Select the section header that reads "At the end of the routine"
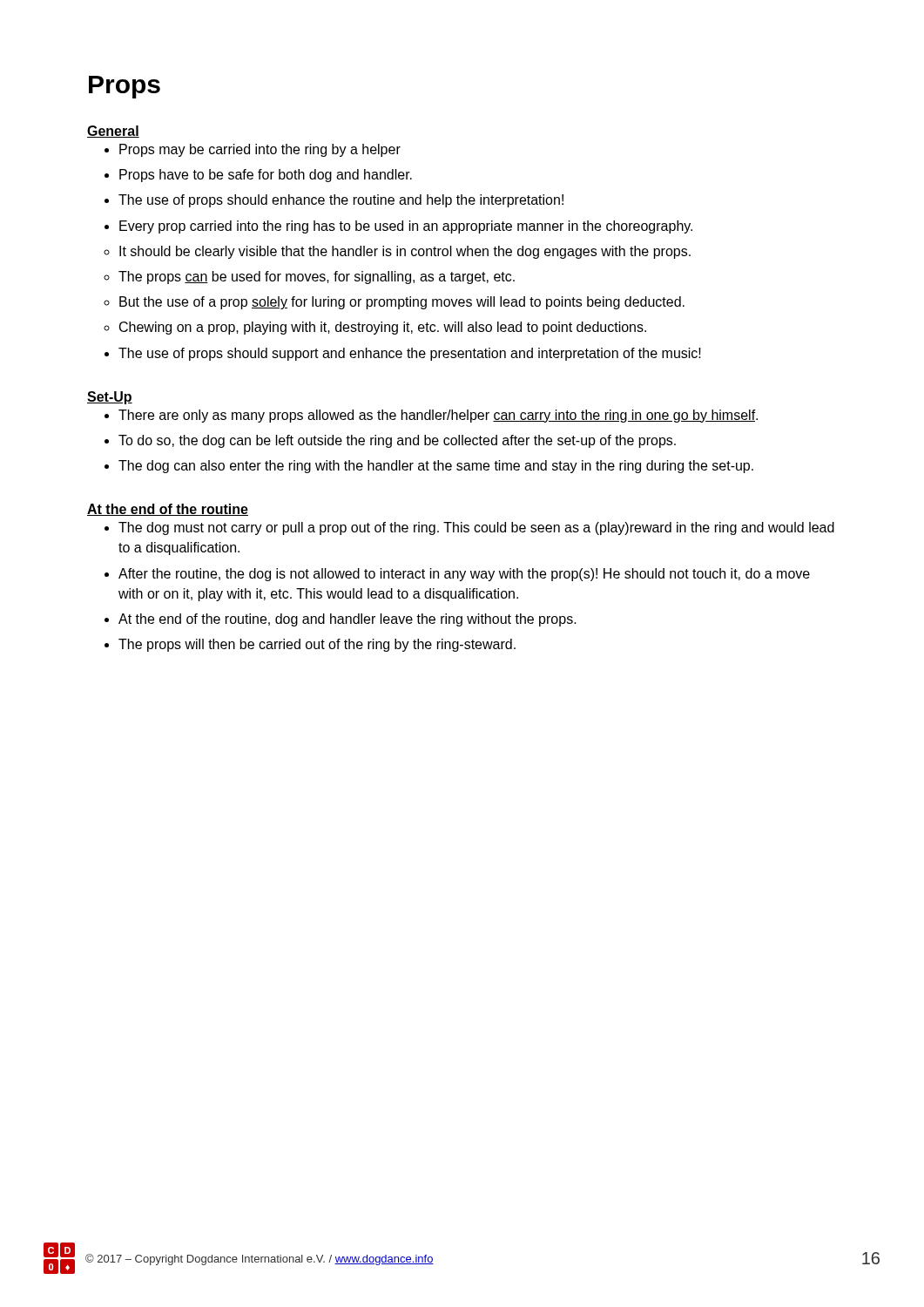 168,510
